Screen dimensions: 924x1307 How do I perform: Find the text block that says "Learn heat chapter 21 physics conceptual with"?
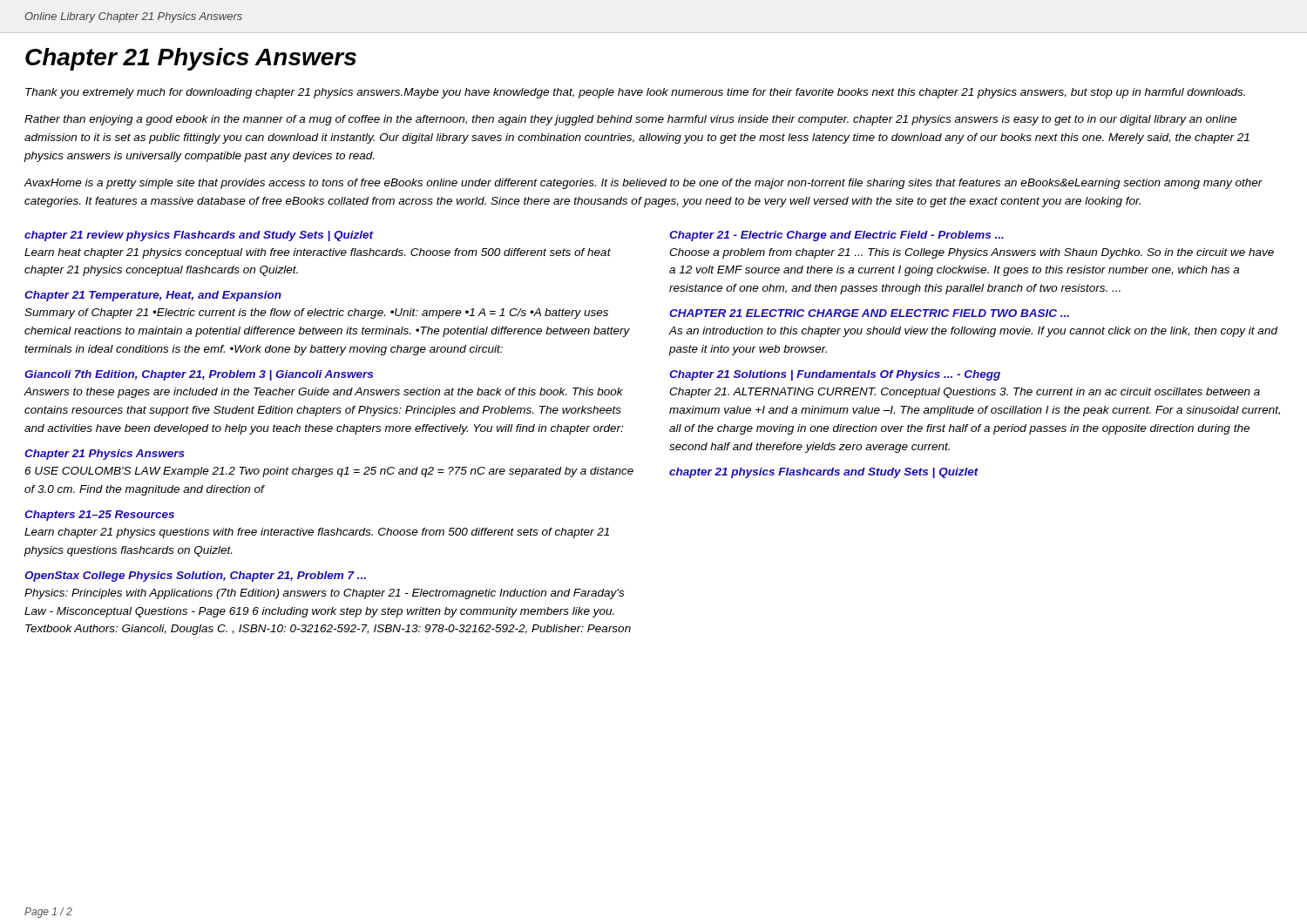coord(317,261)
